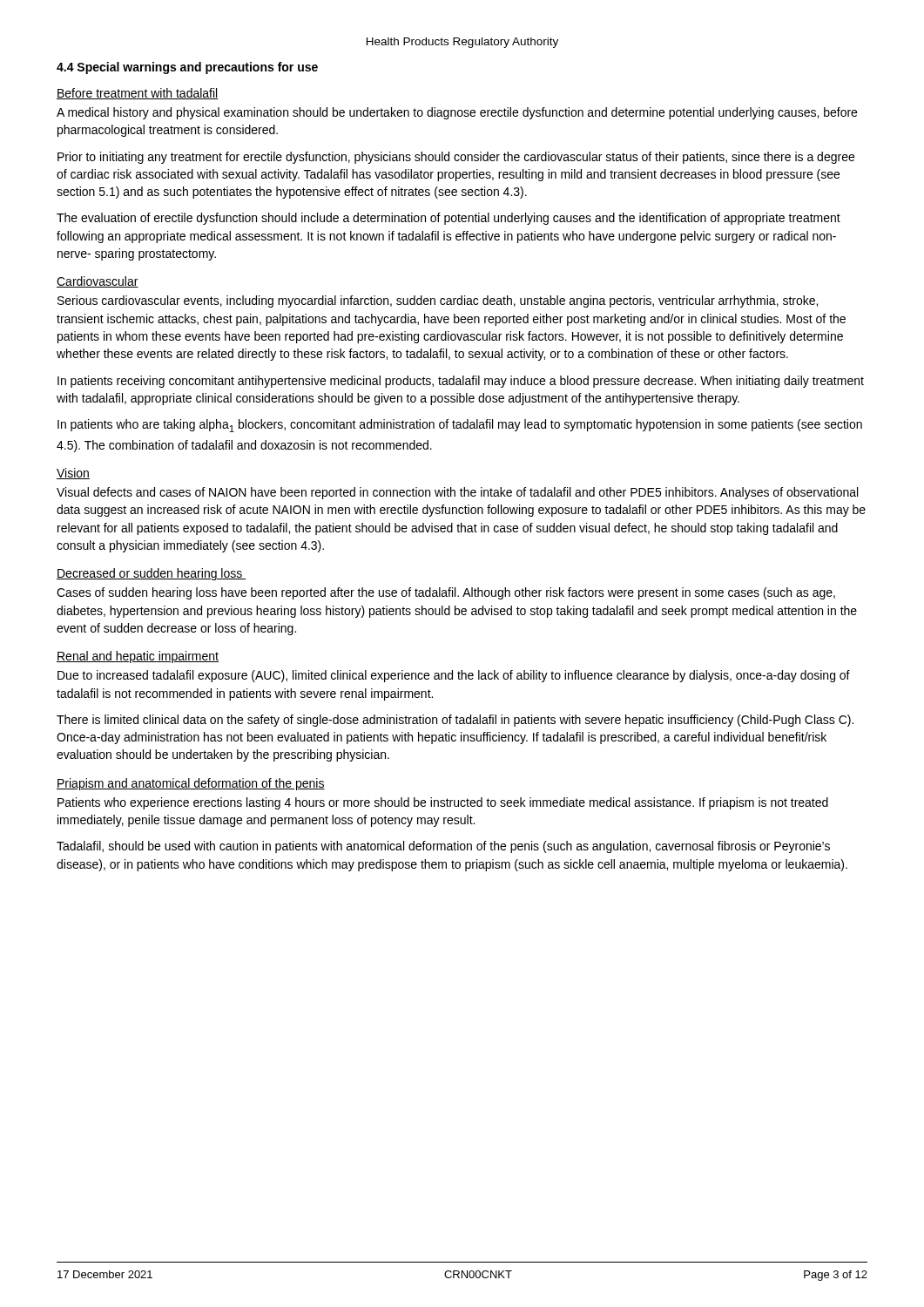924x1307 pixels.
Task: Select the text block with the text "Visual defects and cases of"
Action: coord(462,519)
